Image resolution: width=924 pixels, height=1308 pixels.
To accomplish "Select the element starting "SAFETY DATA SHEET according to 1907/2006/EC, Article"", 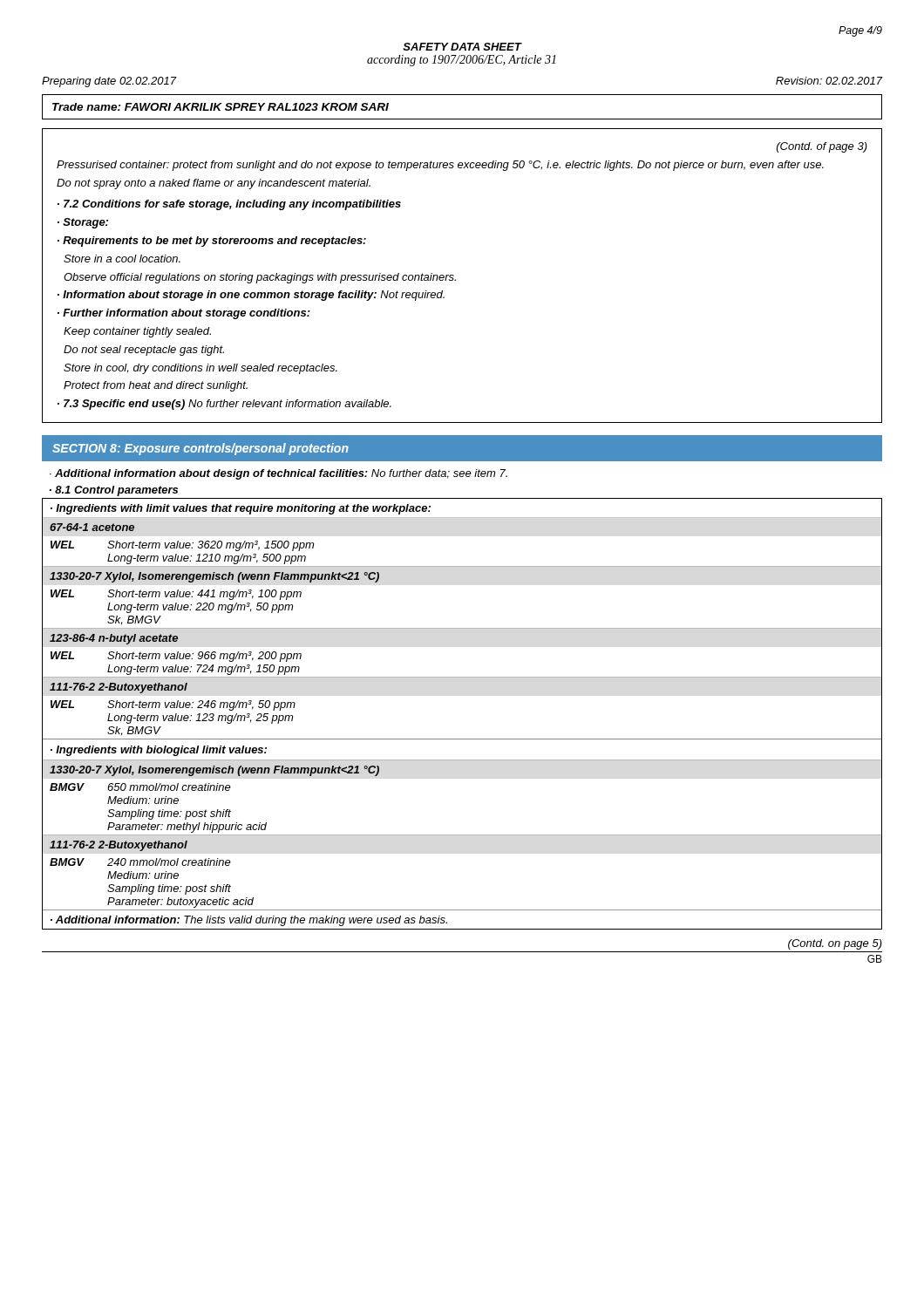I will point(462,54).
